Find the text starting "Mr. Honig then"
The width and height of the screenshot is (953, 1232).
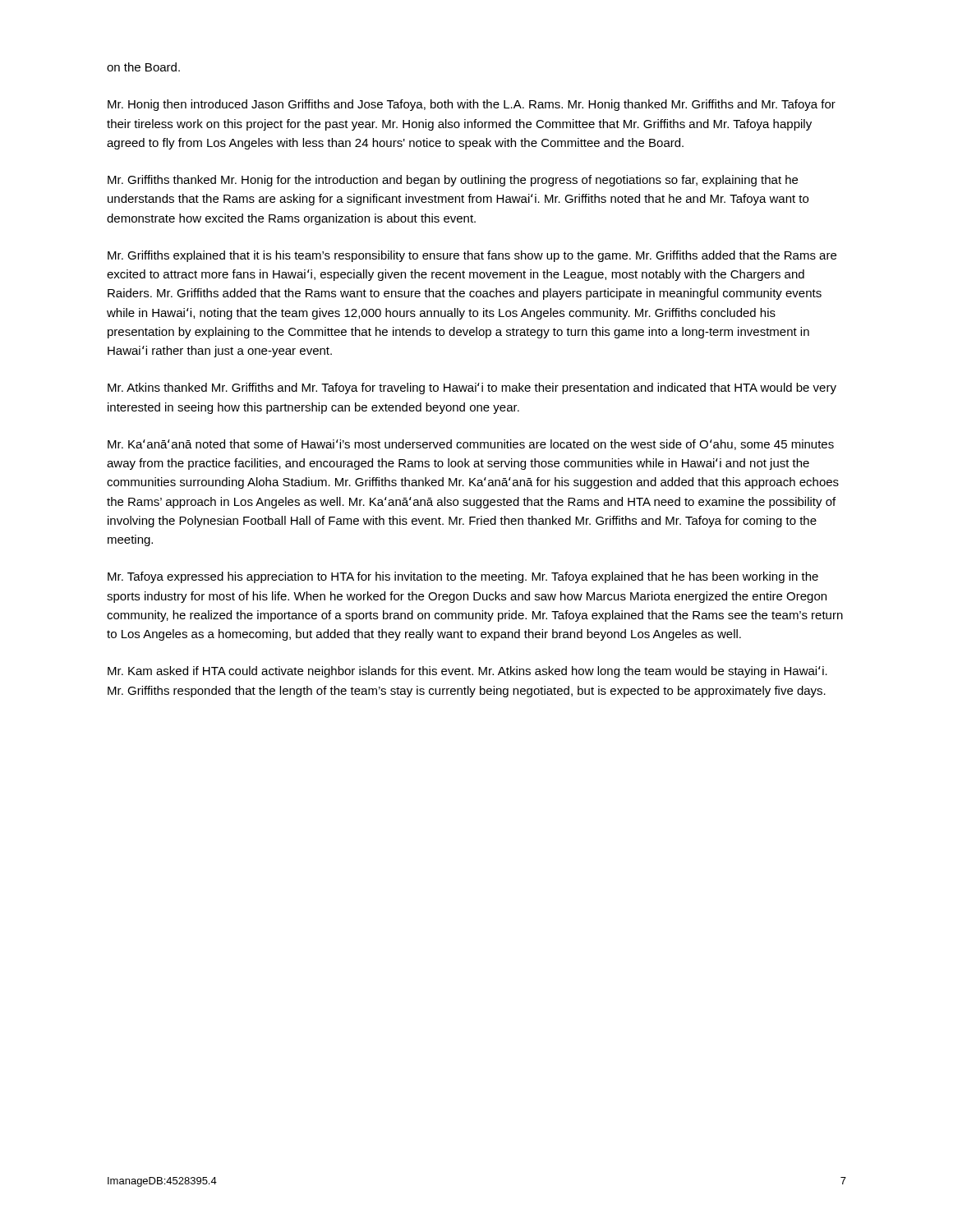(x=471, y=123)
